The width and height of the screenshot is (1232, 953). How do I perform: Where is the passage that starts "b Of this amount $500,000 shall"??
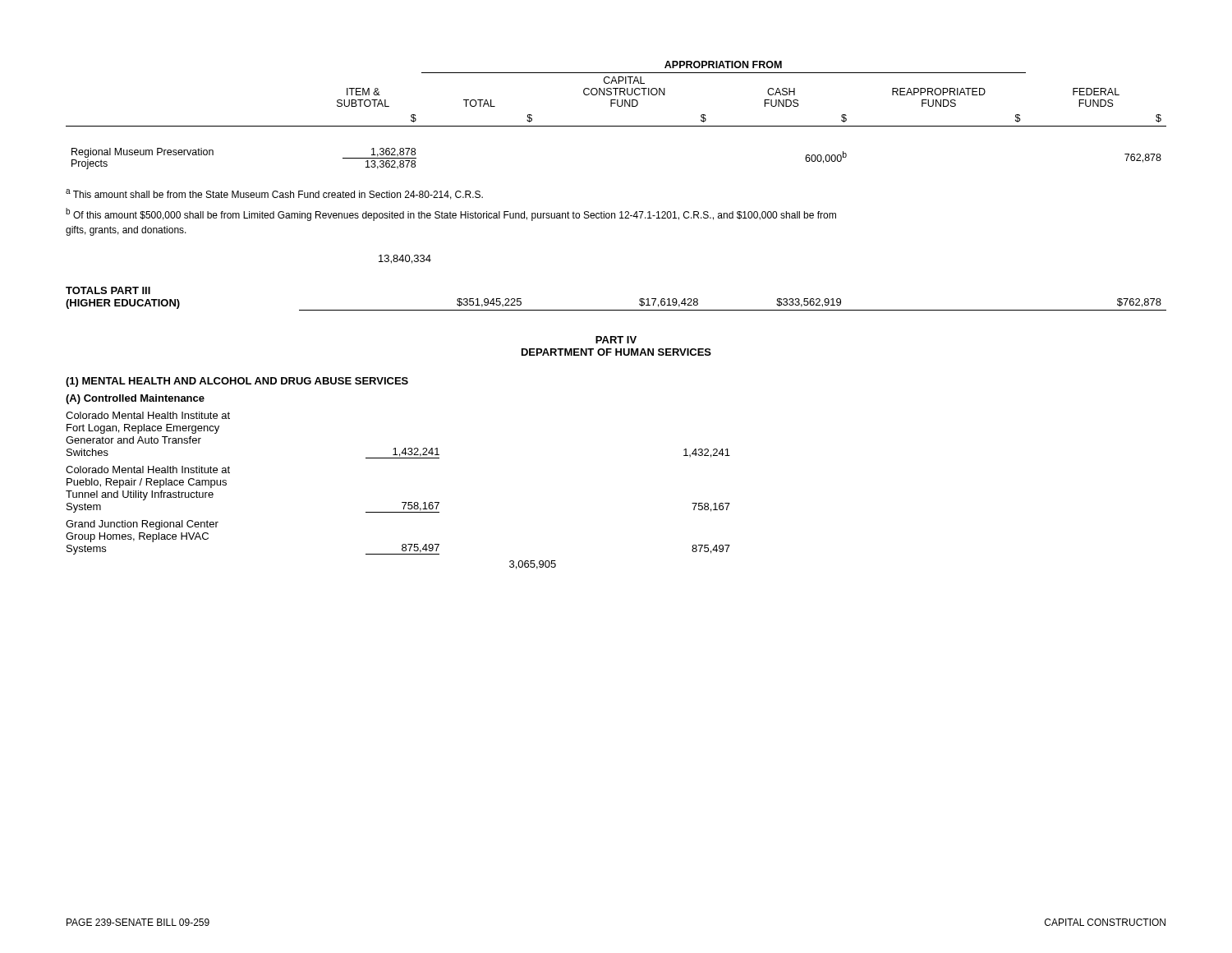tap(451, 221)
